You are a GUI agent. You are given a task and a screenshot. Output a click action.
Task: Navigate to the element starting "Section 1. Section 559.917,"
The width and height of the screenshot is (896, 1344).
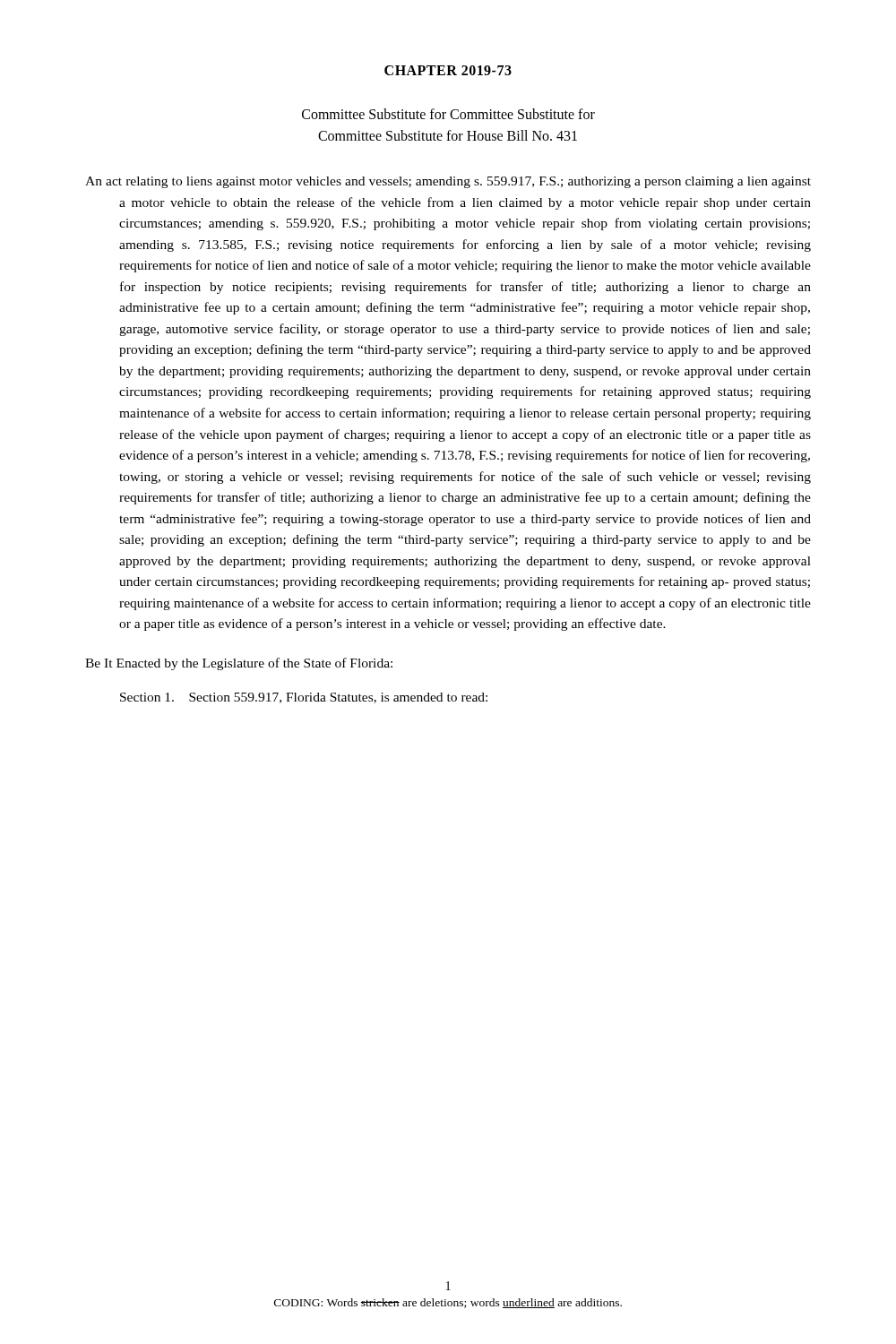[x=304, y=696]
